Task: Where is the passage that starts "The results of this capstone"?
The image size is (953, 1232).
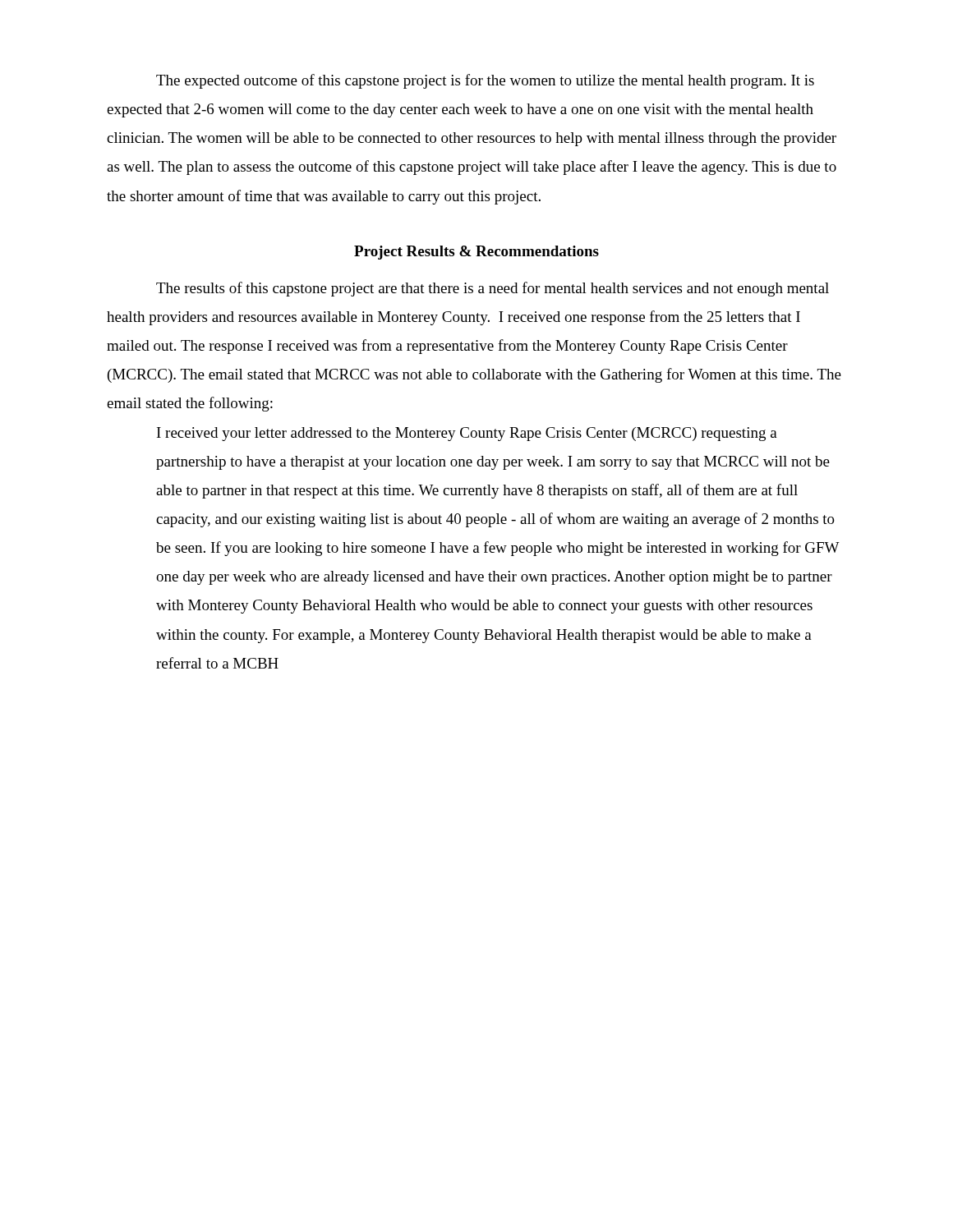Action: click(x=474, y=346)
